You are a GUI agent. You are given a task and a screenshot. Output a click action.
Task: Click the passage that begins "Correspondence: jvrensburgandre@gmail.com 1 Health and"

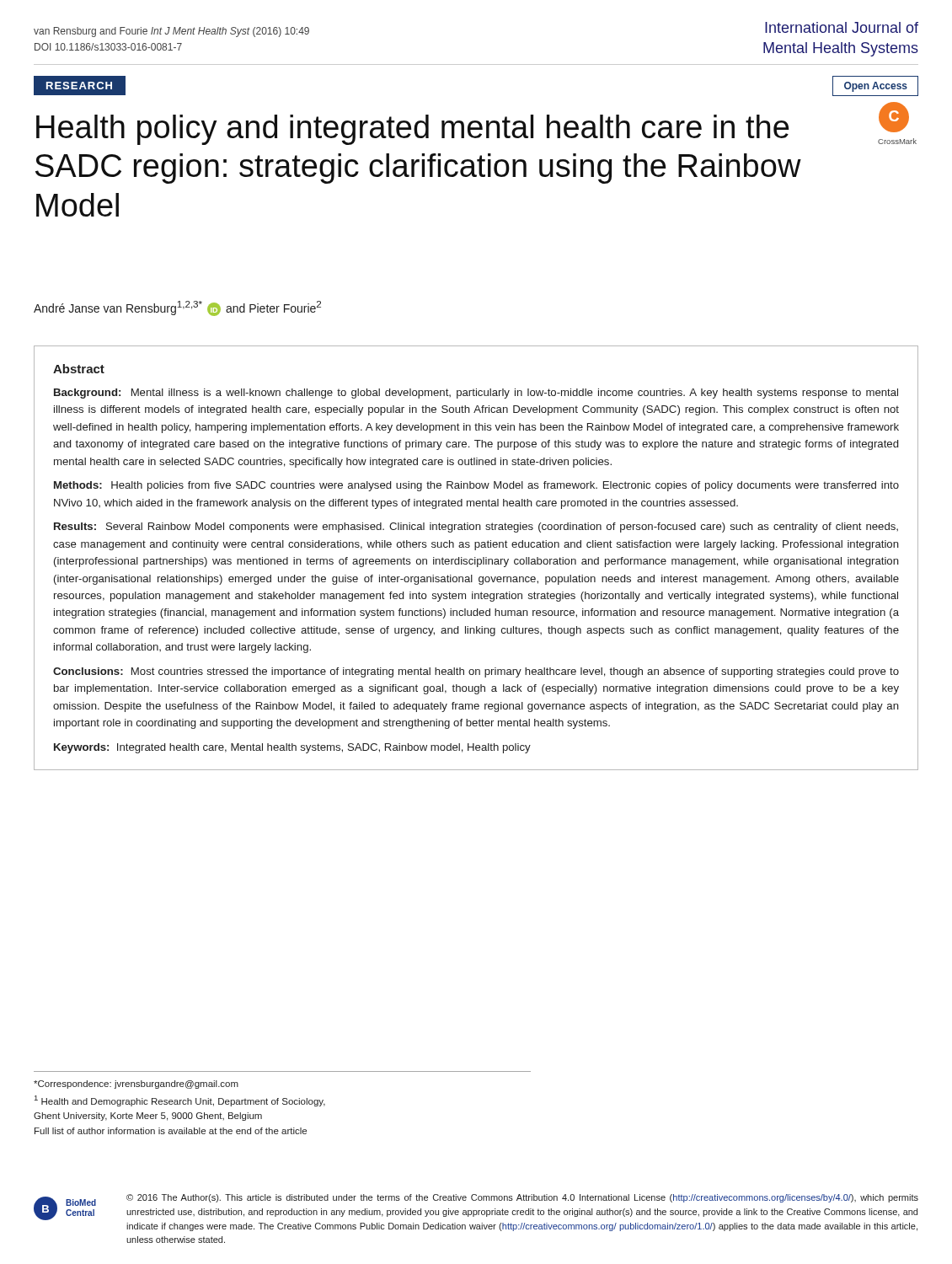pyautogui.click(x=180, y=1107)
